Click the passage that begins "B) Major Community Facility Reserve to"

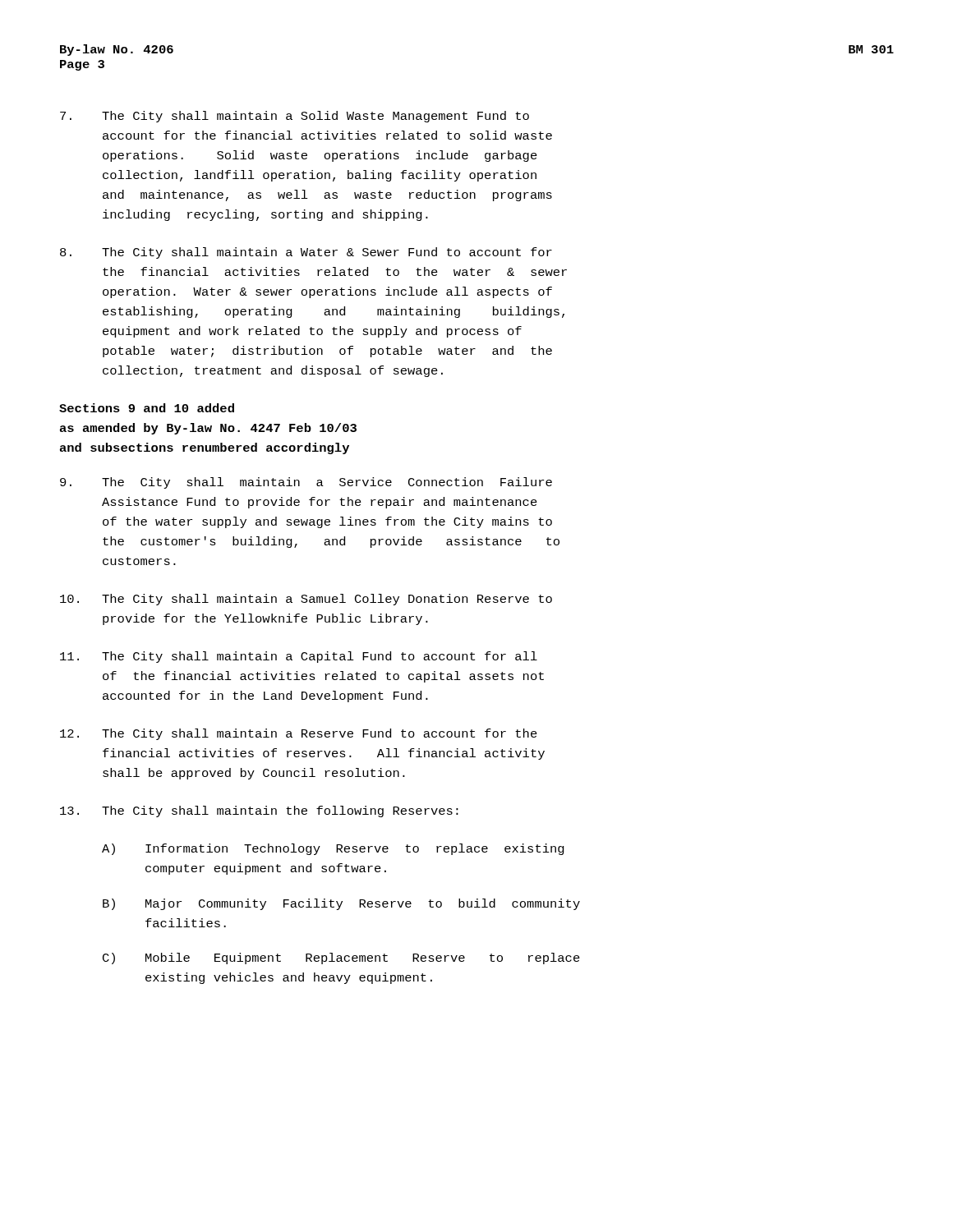click(498, 914)
